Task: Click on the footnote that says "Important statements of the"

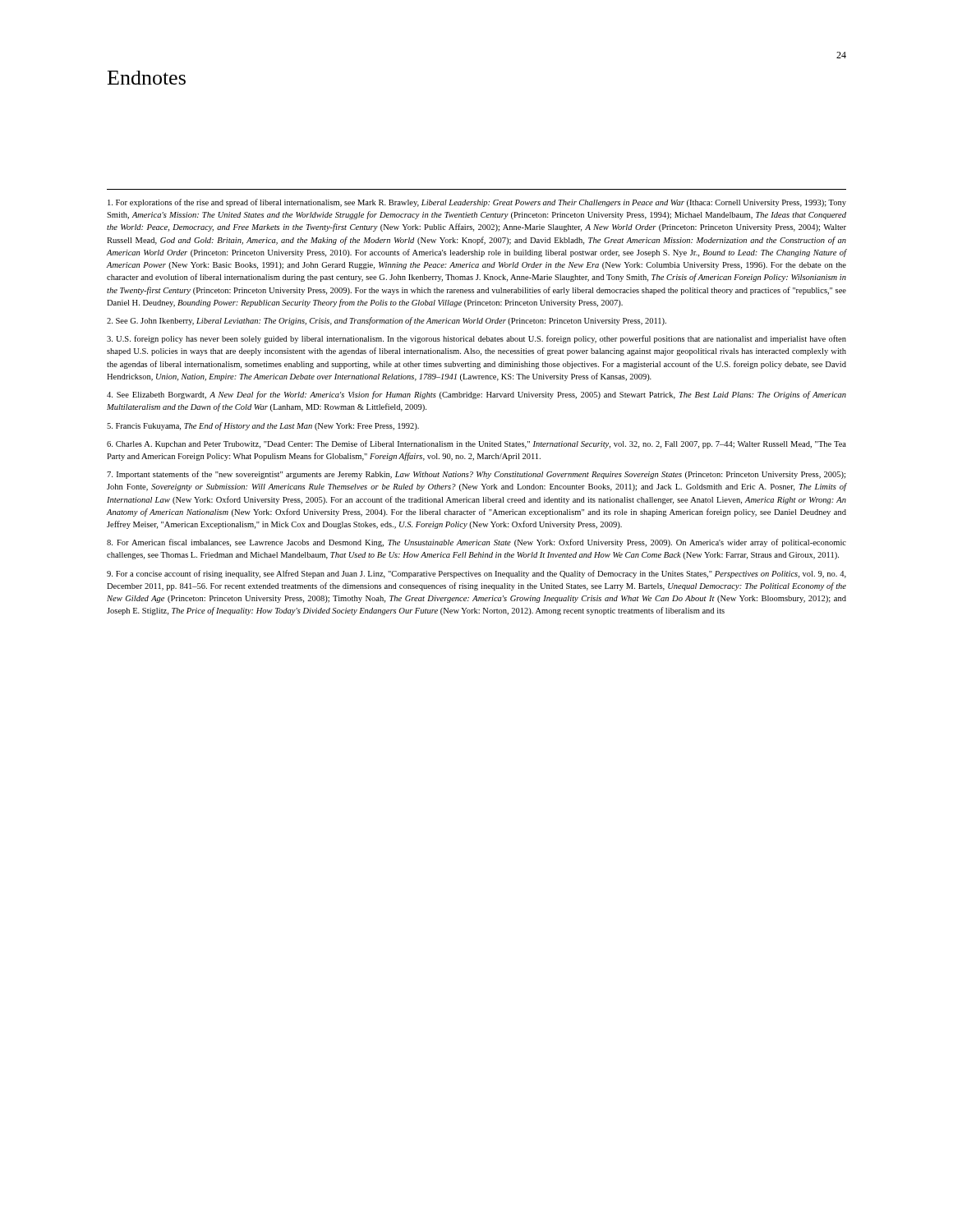Action: pyautogui.click(x=476, y=499)
